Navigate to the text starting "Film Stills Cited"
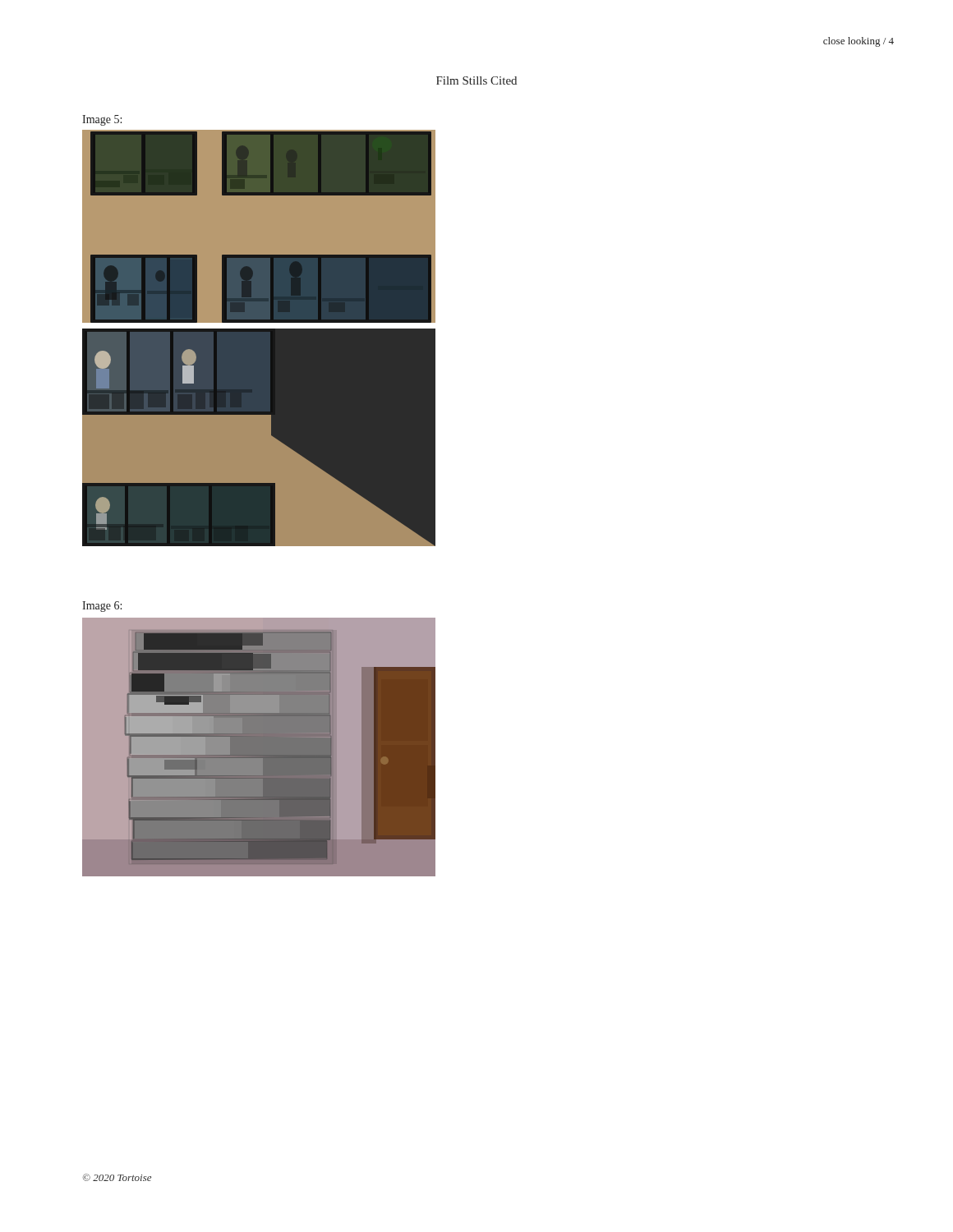Viewport: 953px width, 1232px height. click(476, 81)
